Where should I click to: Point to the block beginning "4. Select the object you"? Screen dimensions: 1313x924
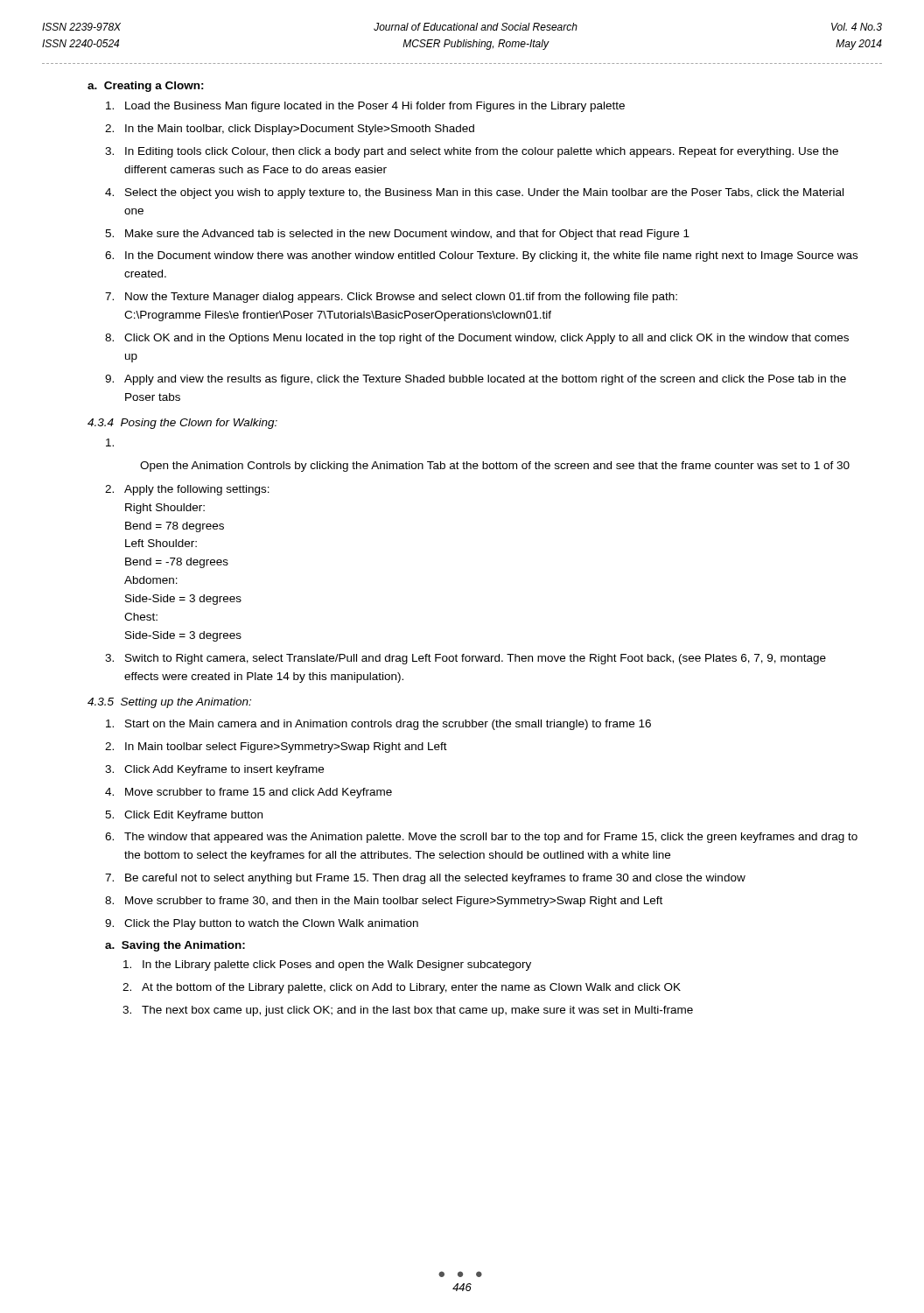point(483,202)
